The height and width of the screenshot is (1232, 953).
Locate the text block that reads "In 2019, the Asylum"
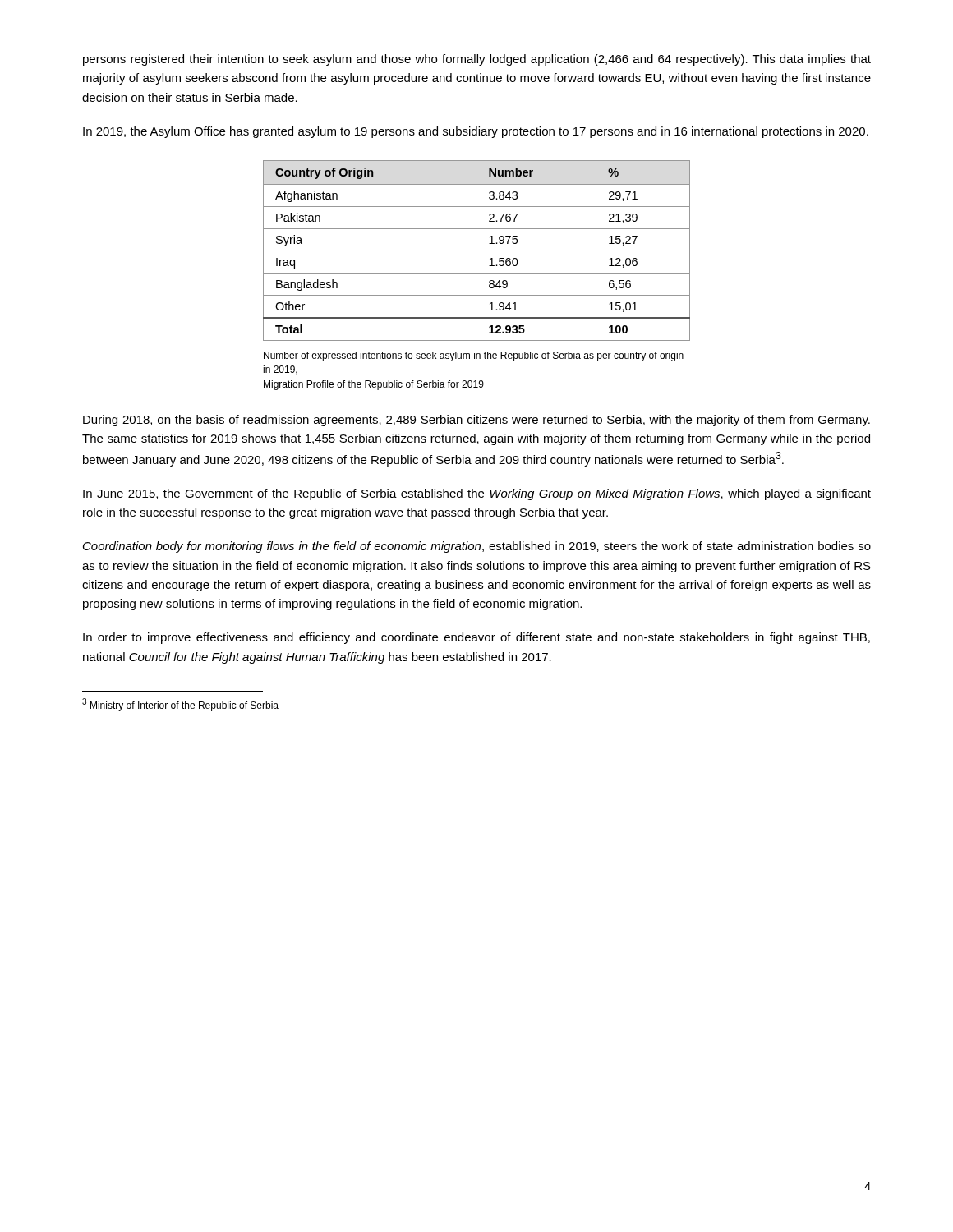pyautogui.click(x=476, y=131)
